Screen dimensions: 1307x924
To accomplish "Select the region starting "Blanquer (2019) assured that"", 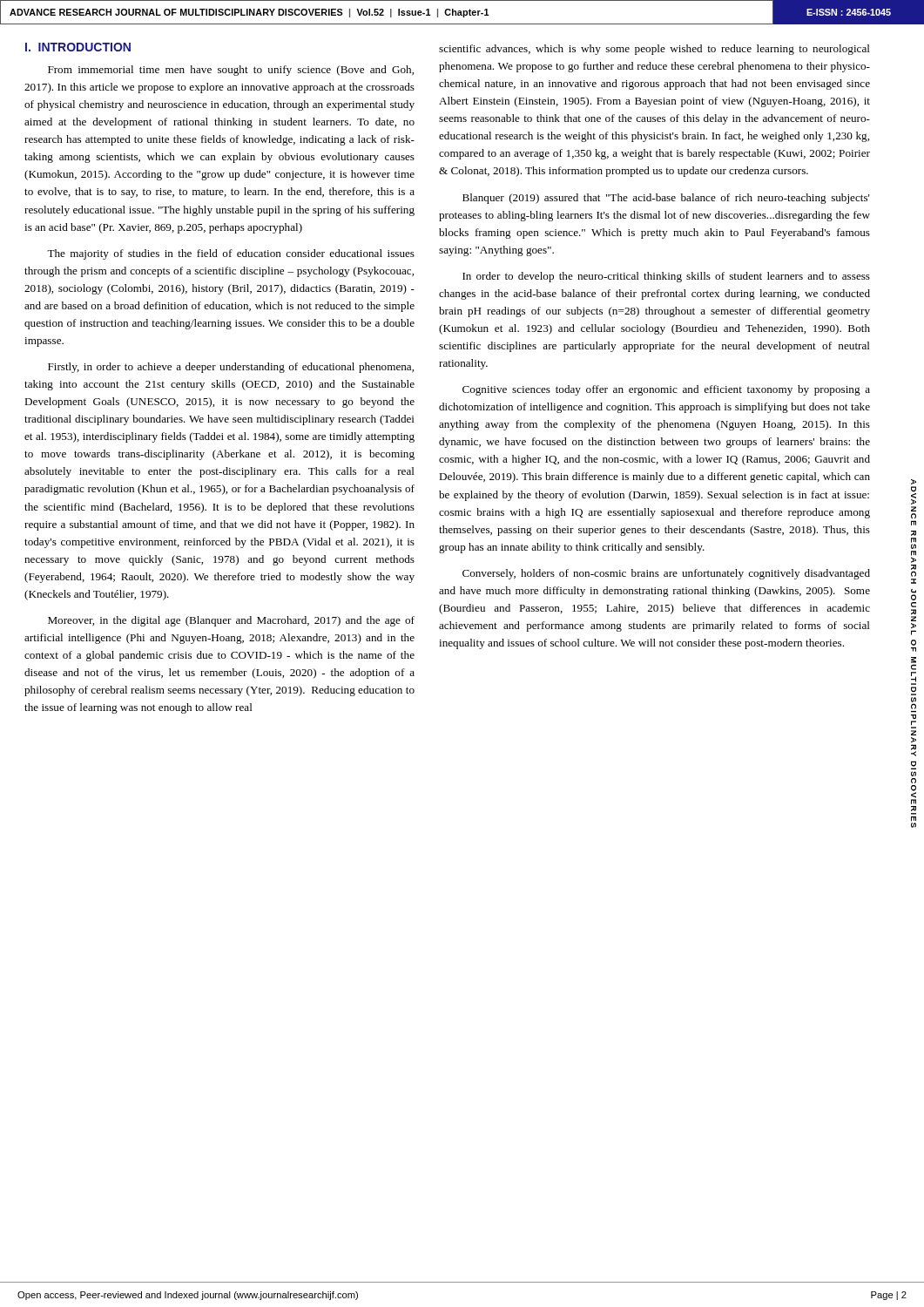I will pyautogui.click(x=654, y=223).
